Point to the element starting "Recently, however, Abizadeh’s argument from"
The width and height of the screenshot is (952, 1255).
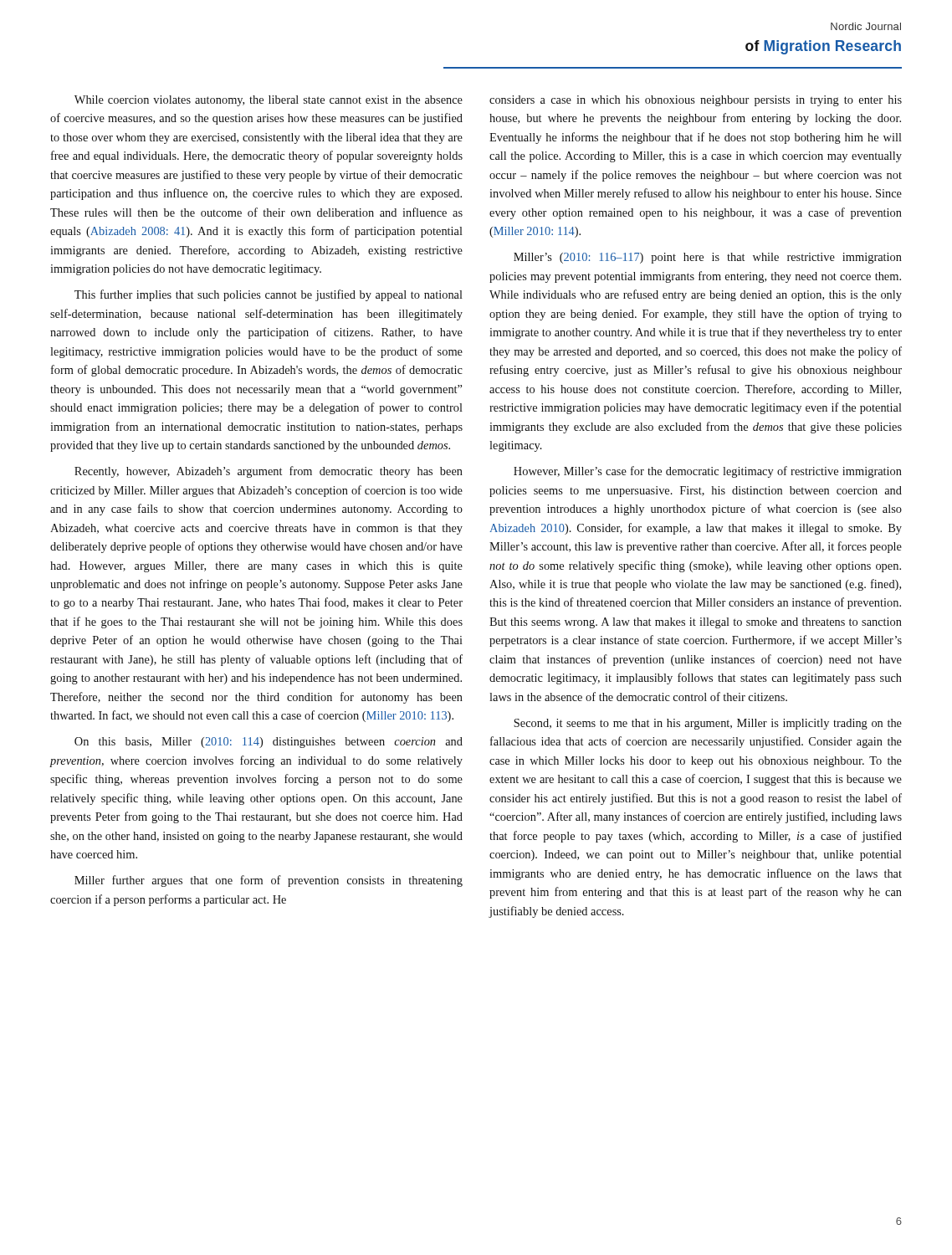(x=256, y=594)
